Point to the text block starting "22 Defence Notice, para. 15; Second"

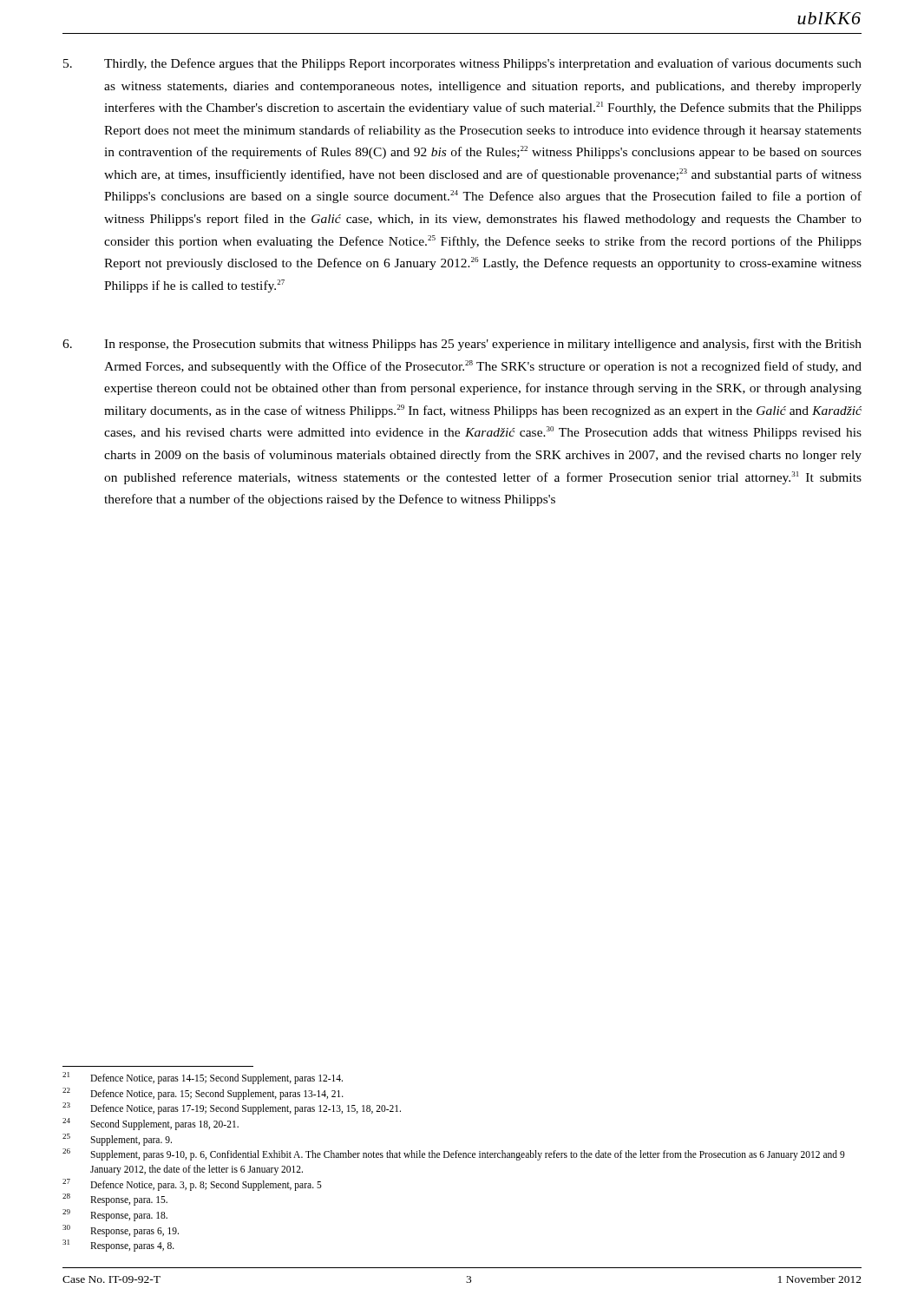click(203, 1094)
